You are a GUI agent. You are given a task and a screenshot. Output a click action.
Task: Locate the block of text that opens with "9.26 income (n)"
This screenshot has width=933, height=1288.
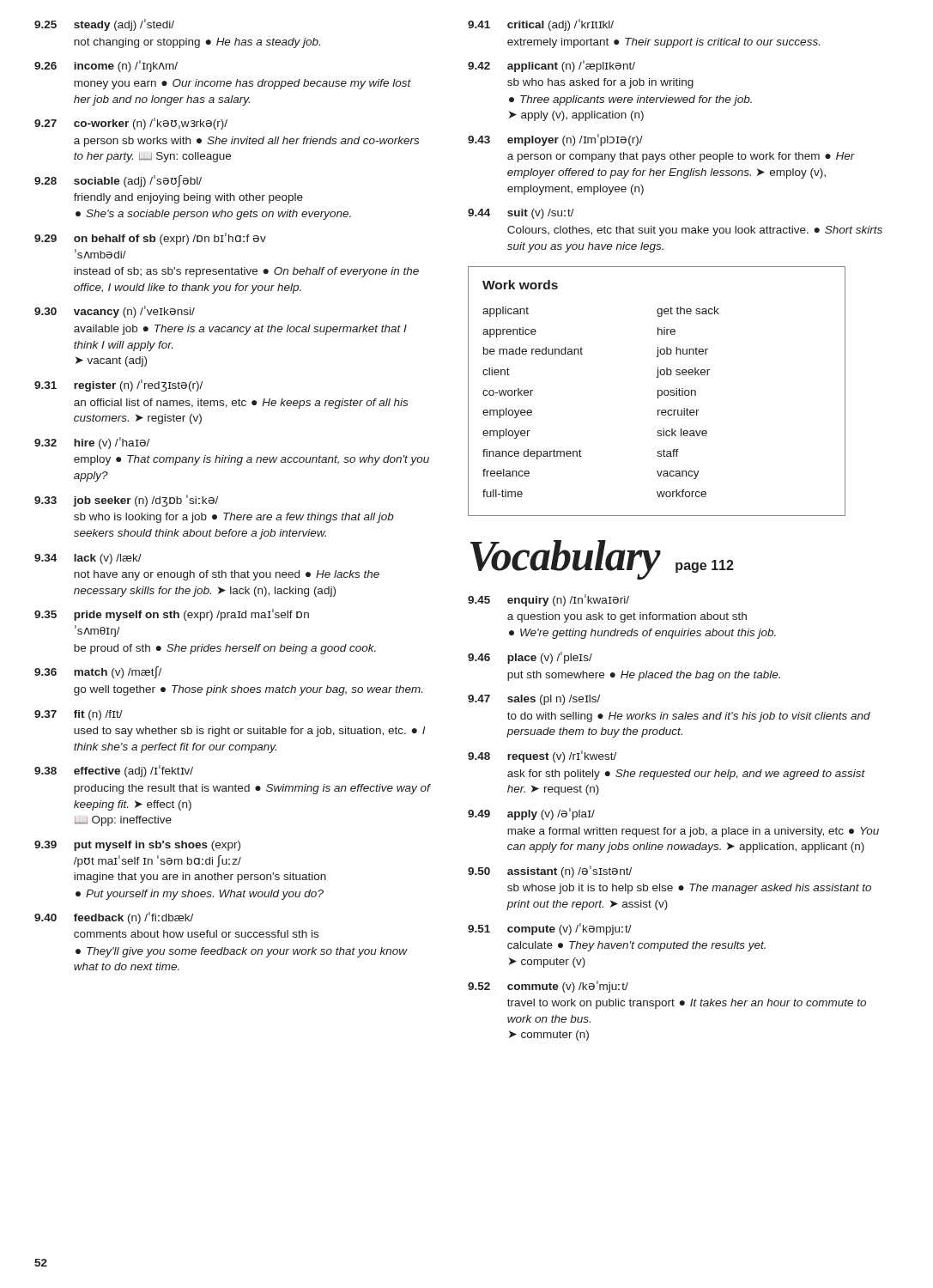pyautogui.click(x=232, y=83)
